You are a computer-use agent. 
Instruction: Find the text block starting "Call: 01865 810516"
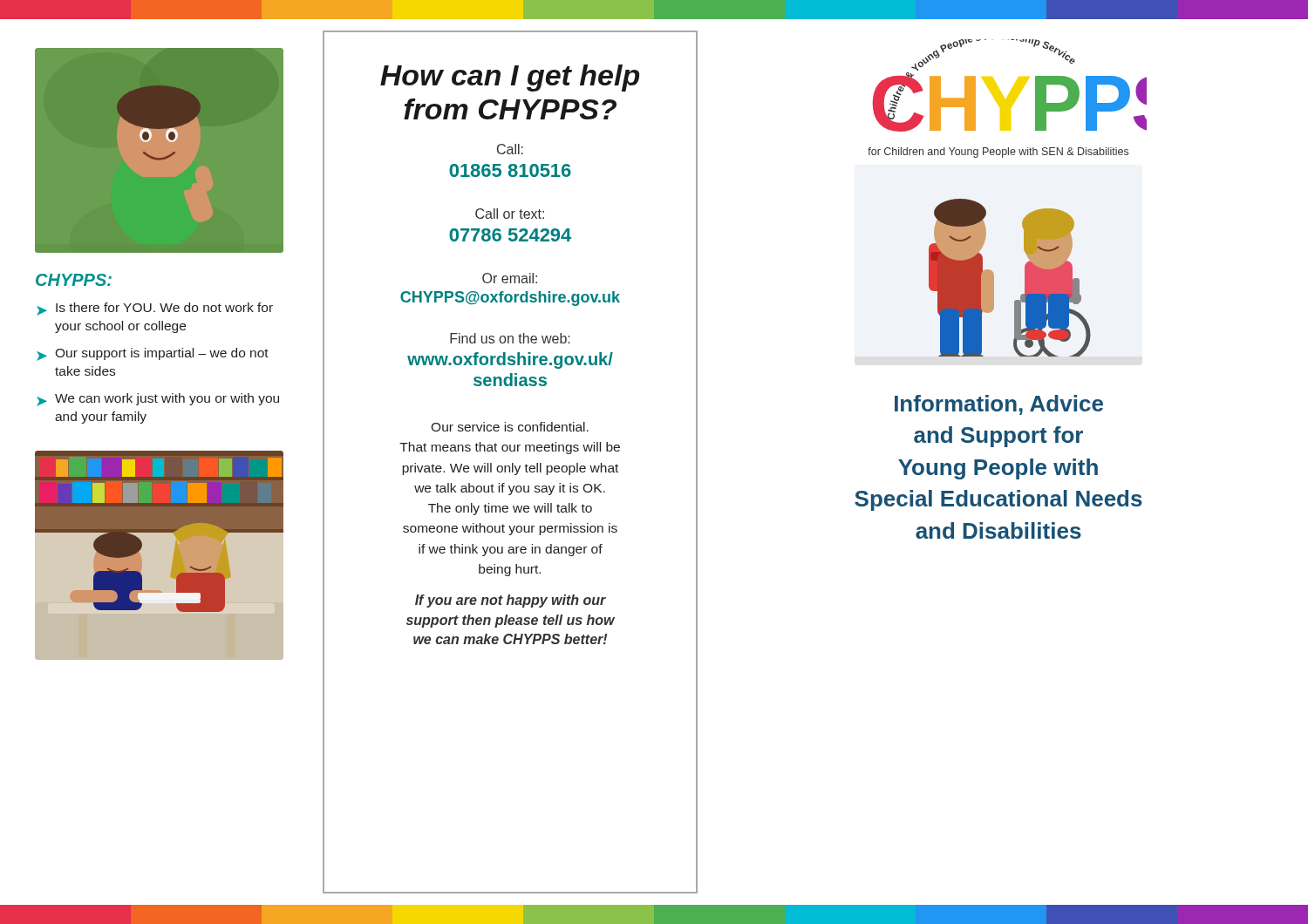pos(510,162)
